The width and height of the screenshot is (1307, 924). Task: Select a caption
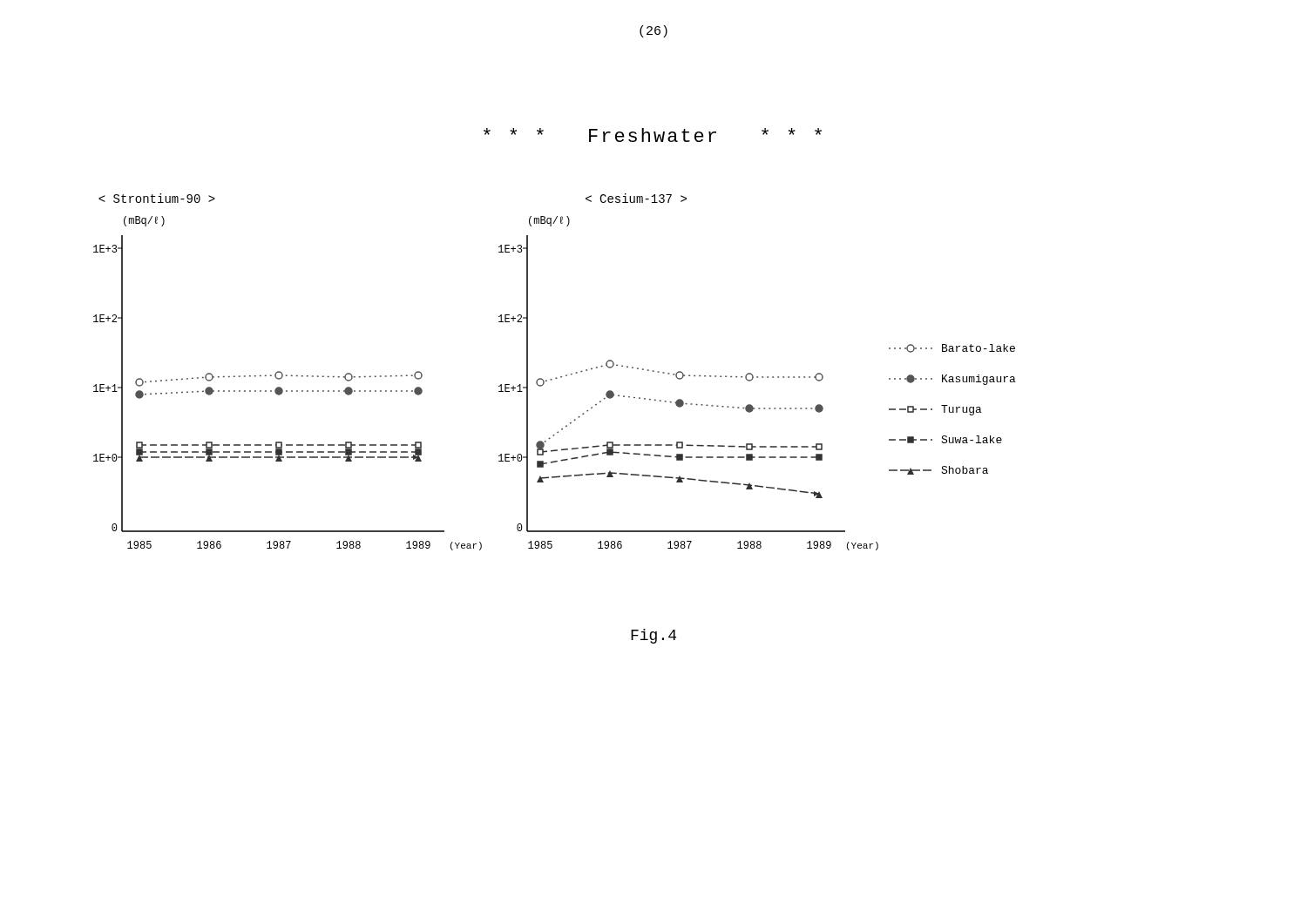(654, 636)
